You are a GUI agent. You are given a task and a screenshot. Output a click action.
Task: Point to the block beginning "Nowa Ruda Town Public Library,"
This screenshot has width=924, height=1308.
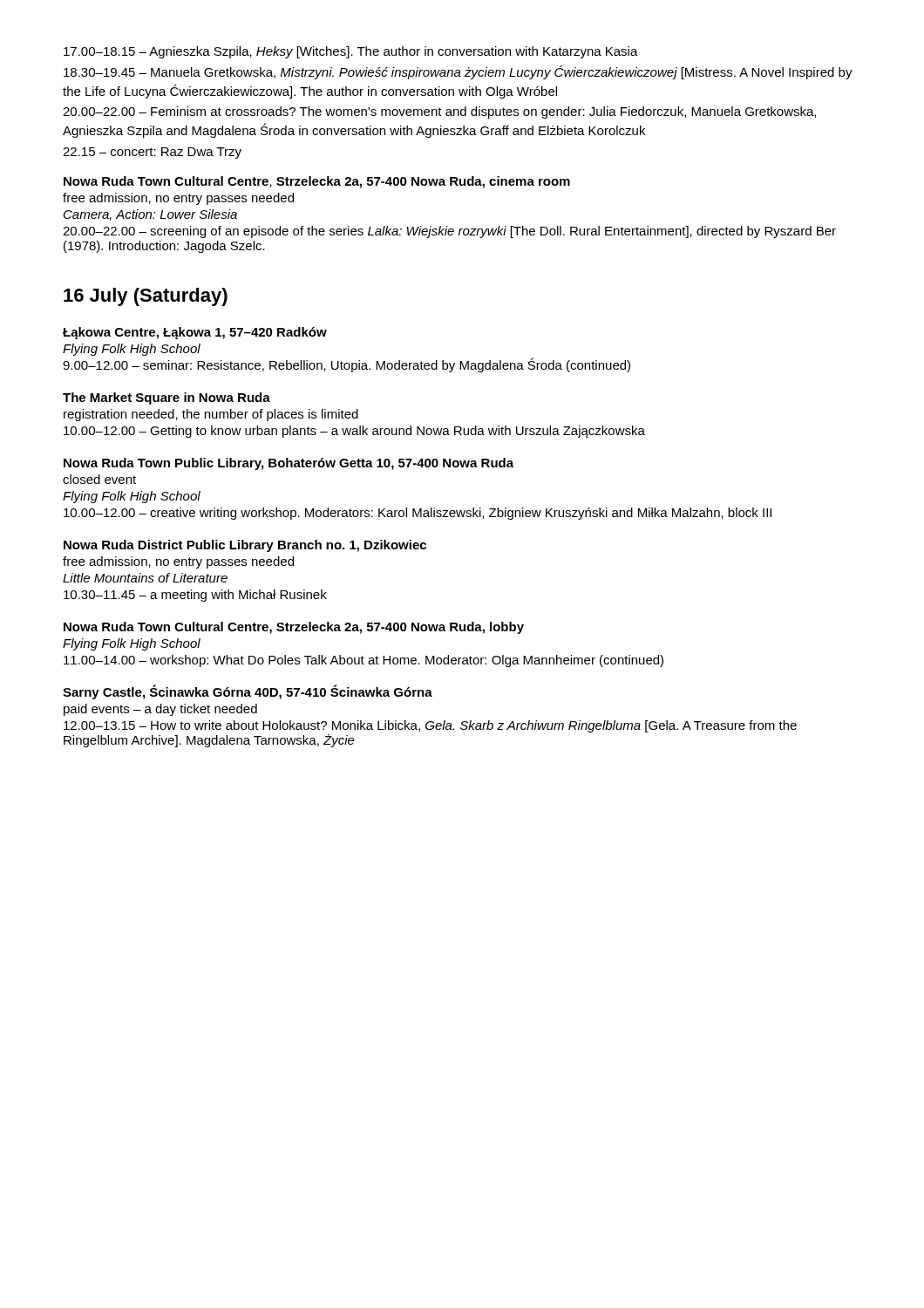(x=289, y=464)
